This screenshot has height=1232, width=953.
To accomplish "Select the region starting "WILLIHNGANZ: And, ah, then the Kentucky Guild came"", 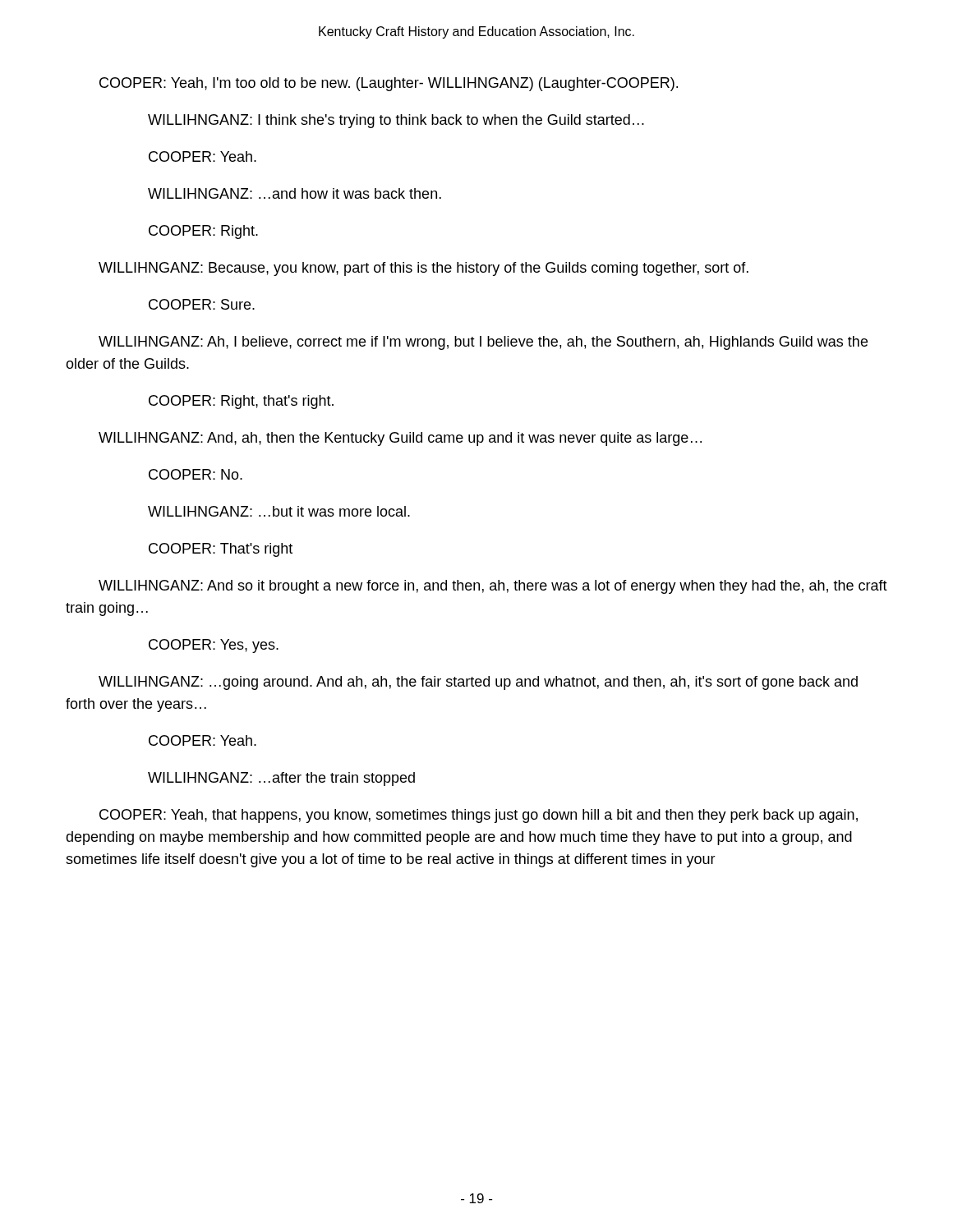I will [x=385, y=438].
